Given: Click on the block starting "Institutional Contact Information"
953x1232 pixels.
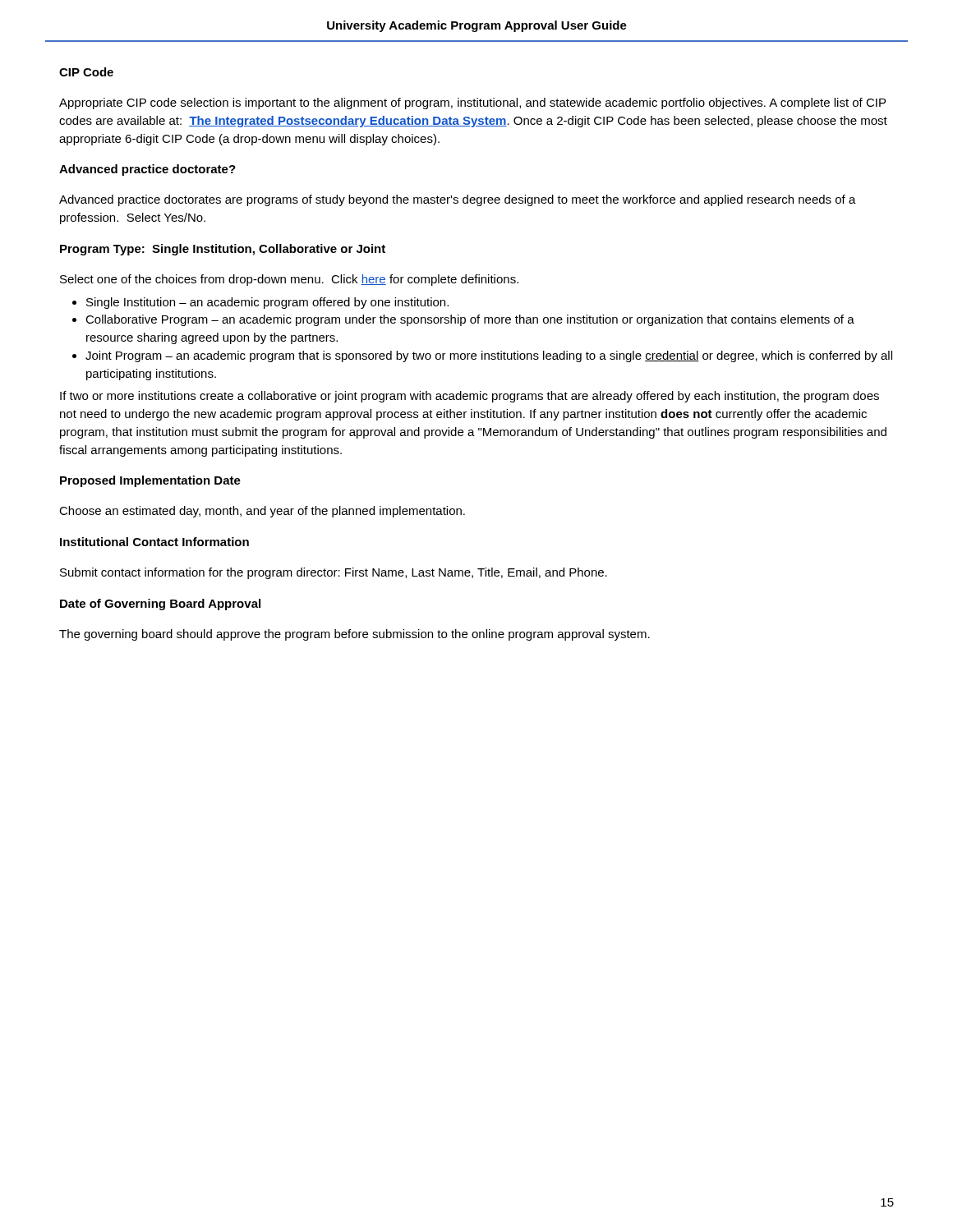Looking at the screenshot, I should tap(154, 542).
